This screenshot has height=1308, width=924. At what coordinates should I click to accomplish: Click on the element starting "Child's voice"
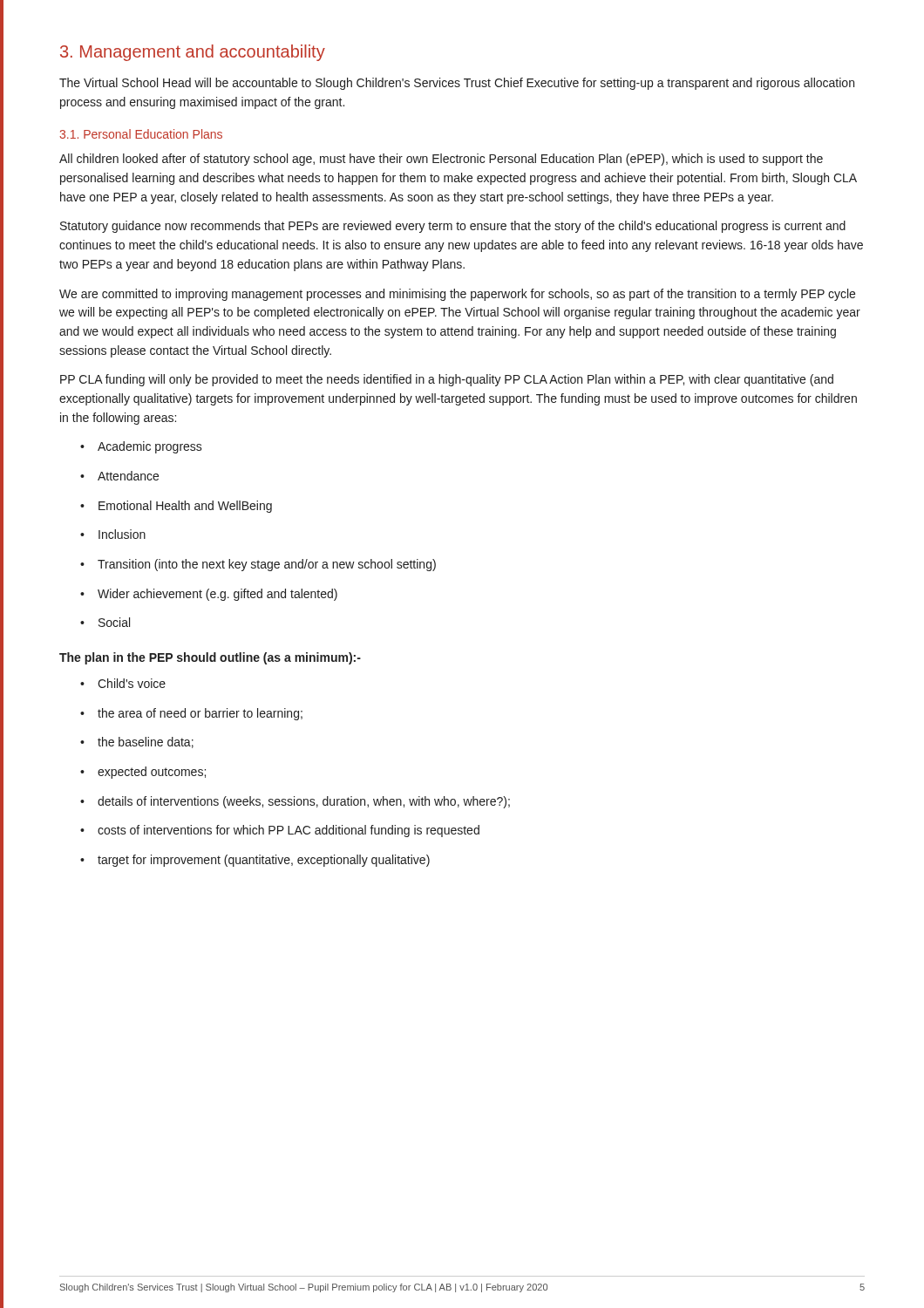point(123,683)
